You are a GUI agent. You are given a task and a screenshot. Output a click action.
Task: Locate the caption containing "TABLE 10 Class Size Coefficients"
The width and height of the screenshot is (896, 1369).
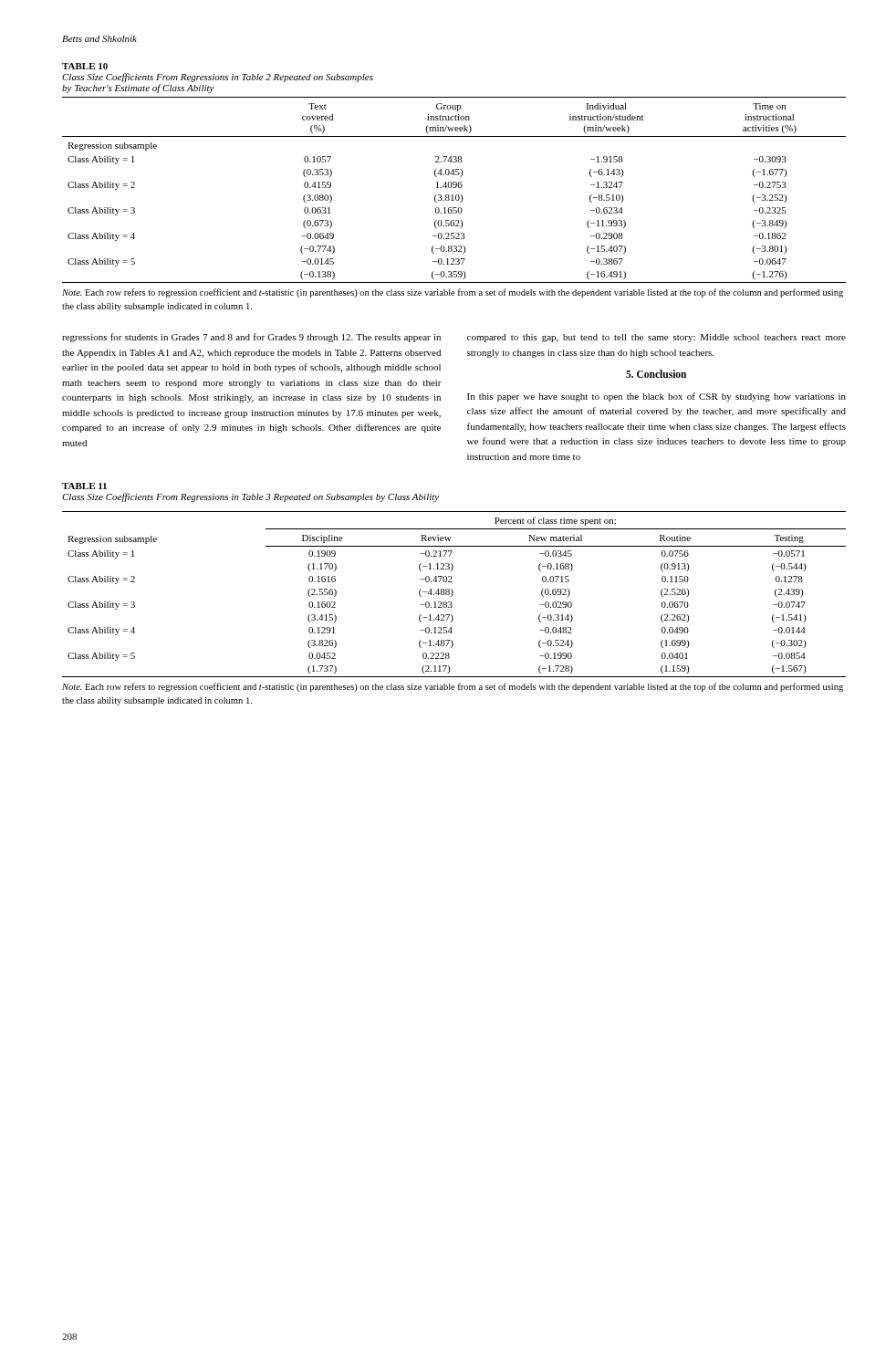coord(85,66)
